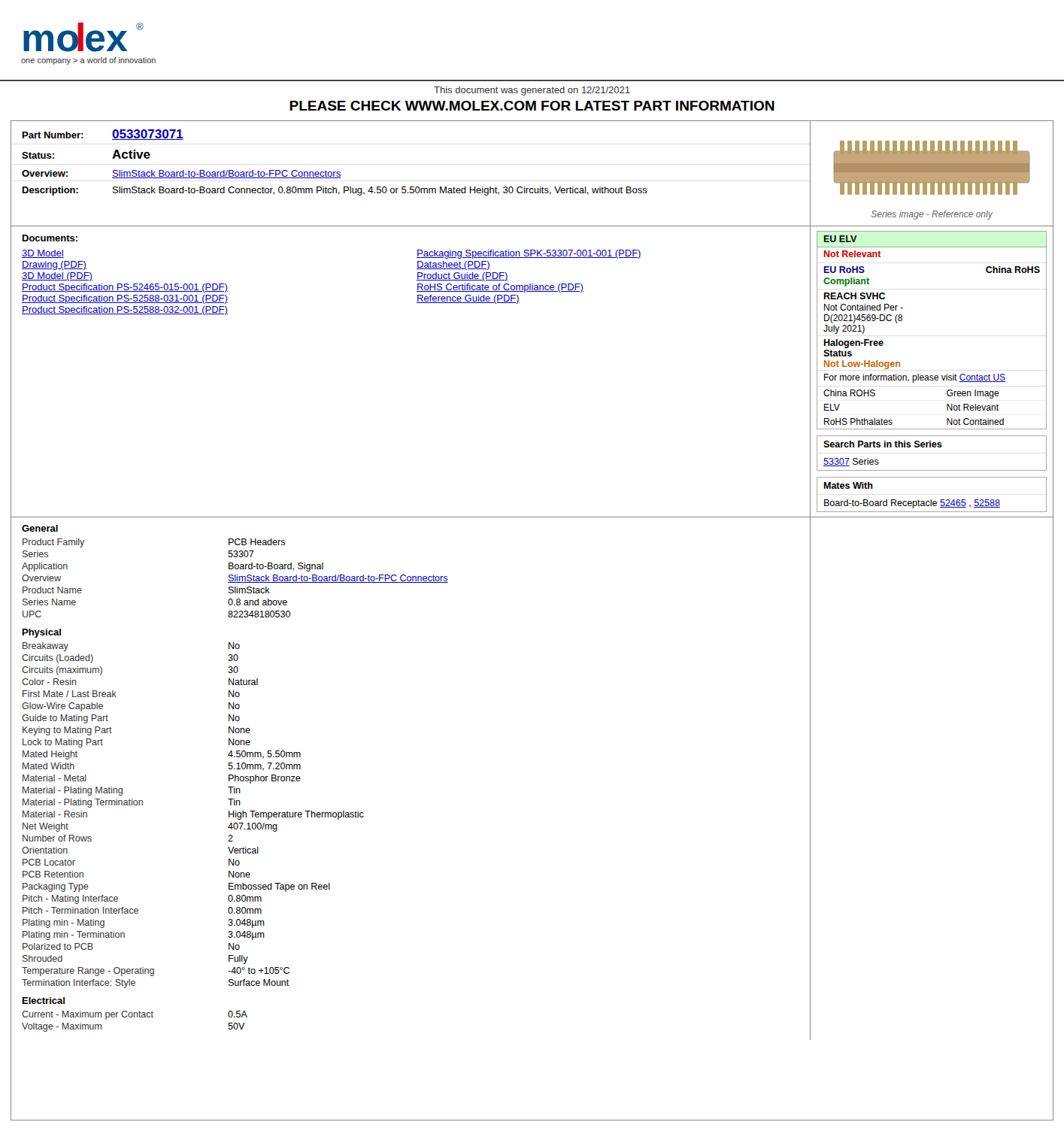This screenshot has height=1128, width=1064.
Task: Find the block on this page that starts "Description: SlimStack Board-to-Board Connector, 0.80mm Pitch, Plug,"
Action: point(335,190)
